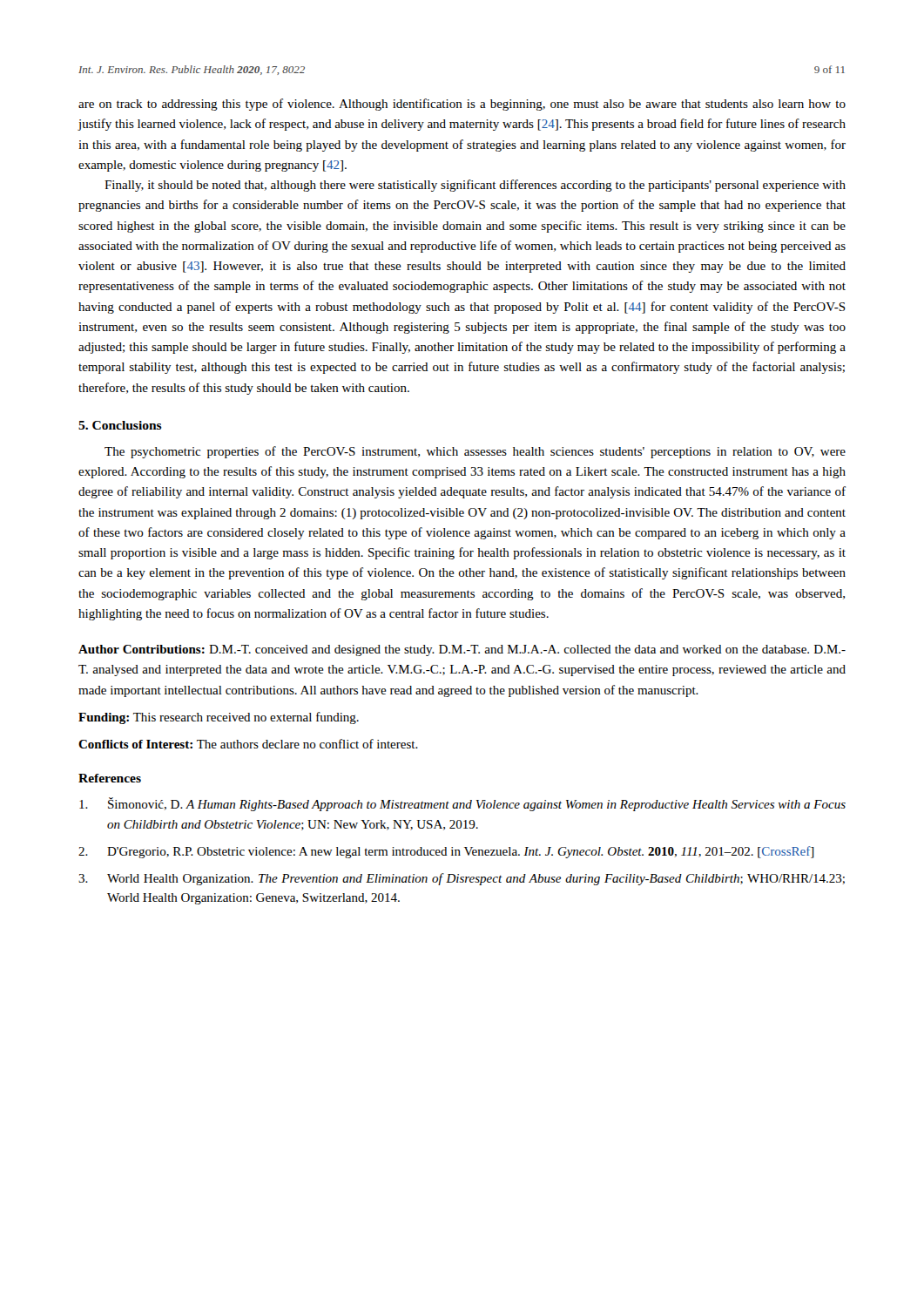Locate the list item containing "3. World Health"
This screenshot has width=924, height=1307.
(462, 888)
